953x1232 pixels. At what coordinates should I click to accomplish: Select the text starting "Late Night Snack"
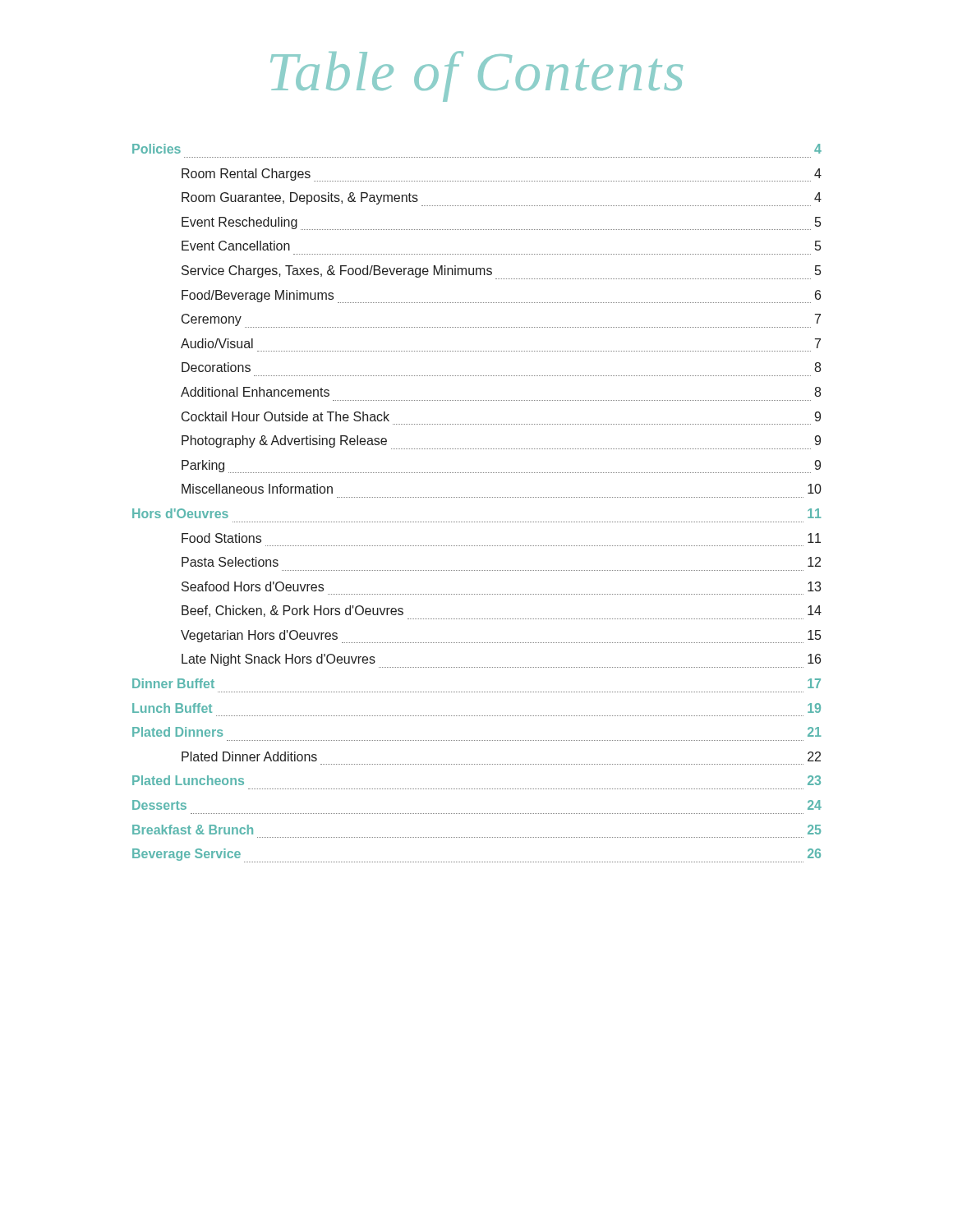point(501,660)
